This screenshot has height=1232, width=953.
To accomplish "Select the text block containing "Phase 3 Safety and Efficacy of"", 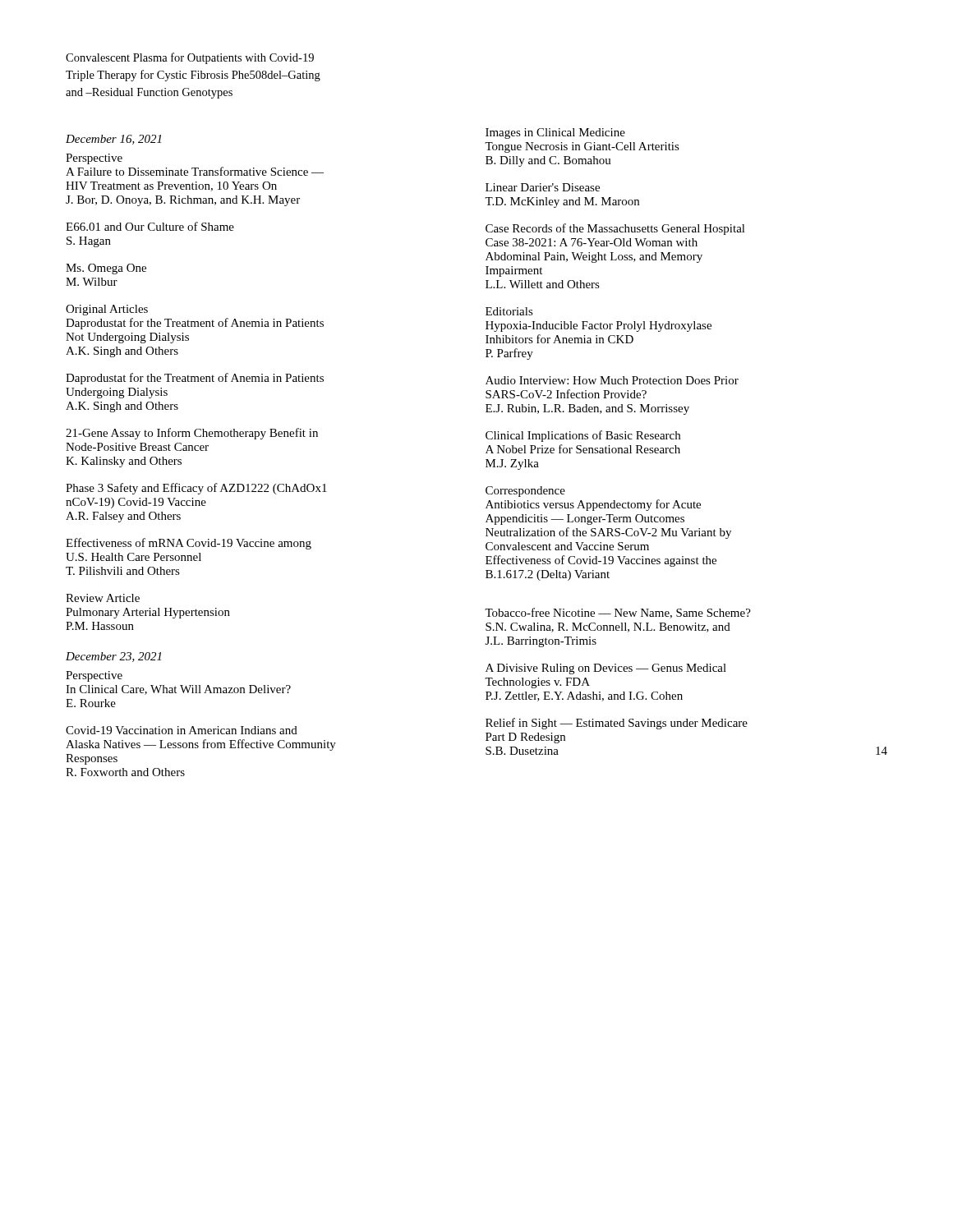I will pos(197,502).
